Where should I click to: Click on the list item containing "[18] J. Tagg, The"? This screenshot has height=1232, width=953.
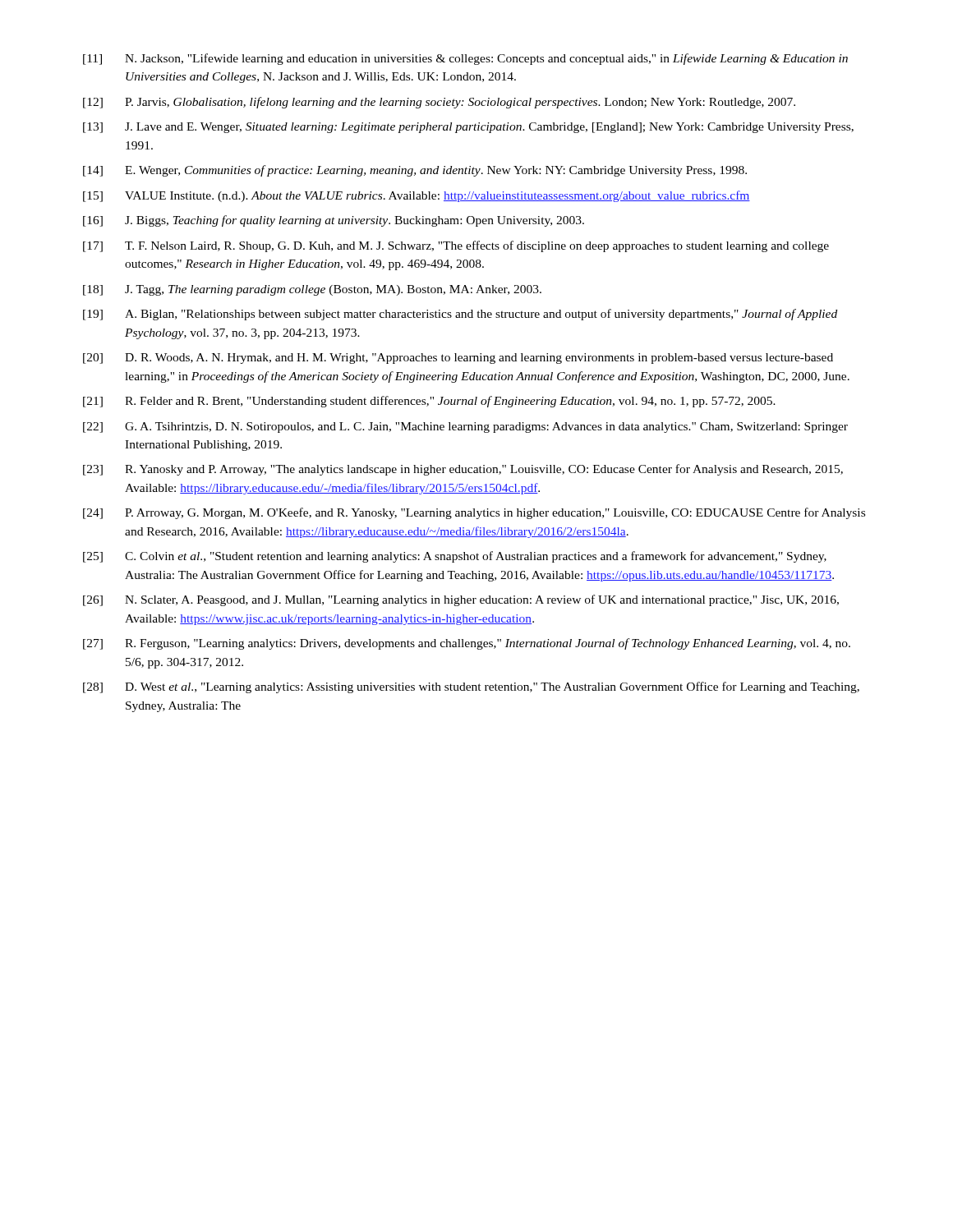476,289
